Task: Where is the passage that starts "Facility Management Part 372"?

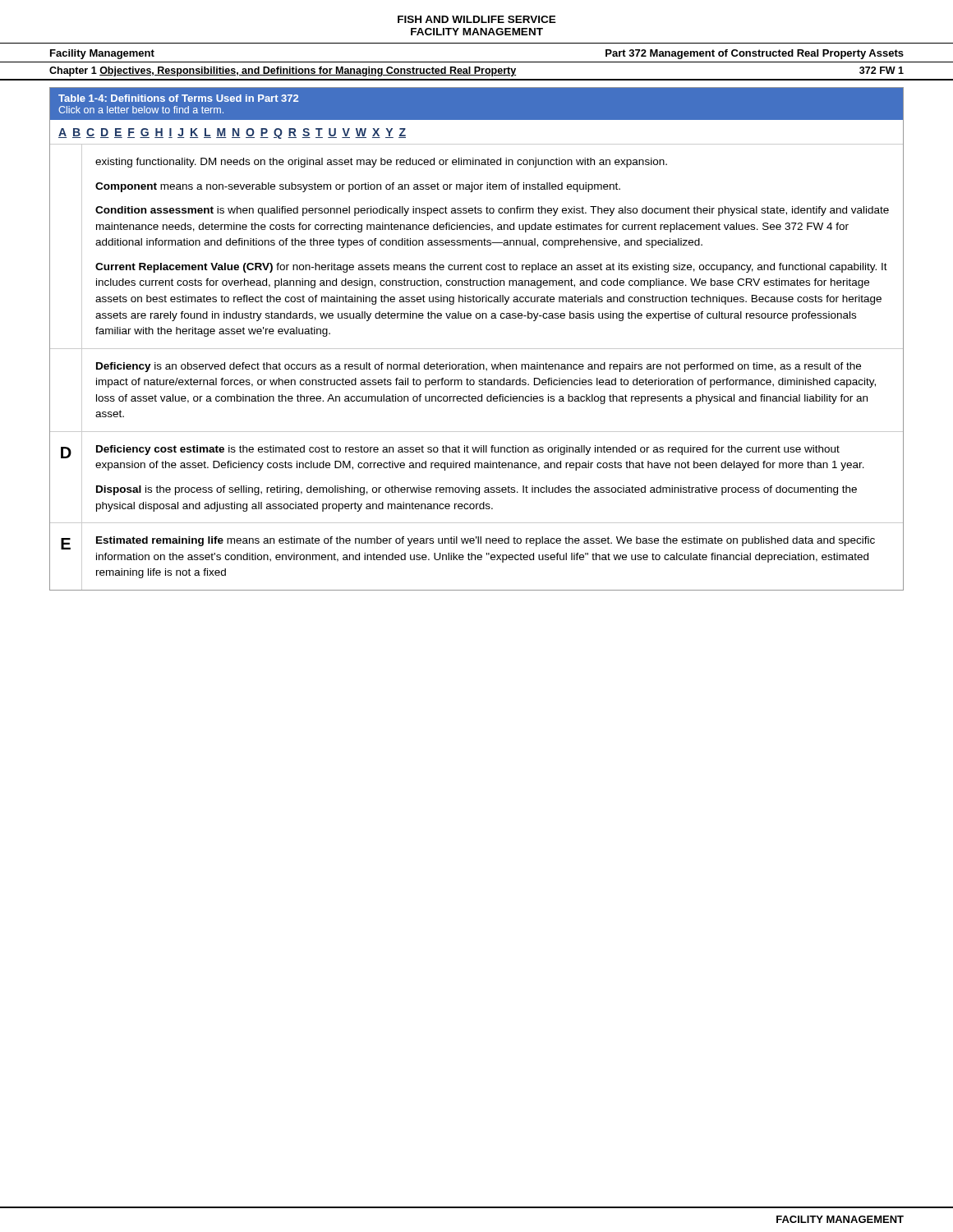Action: click(476, 53)
